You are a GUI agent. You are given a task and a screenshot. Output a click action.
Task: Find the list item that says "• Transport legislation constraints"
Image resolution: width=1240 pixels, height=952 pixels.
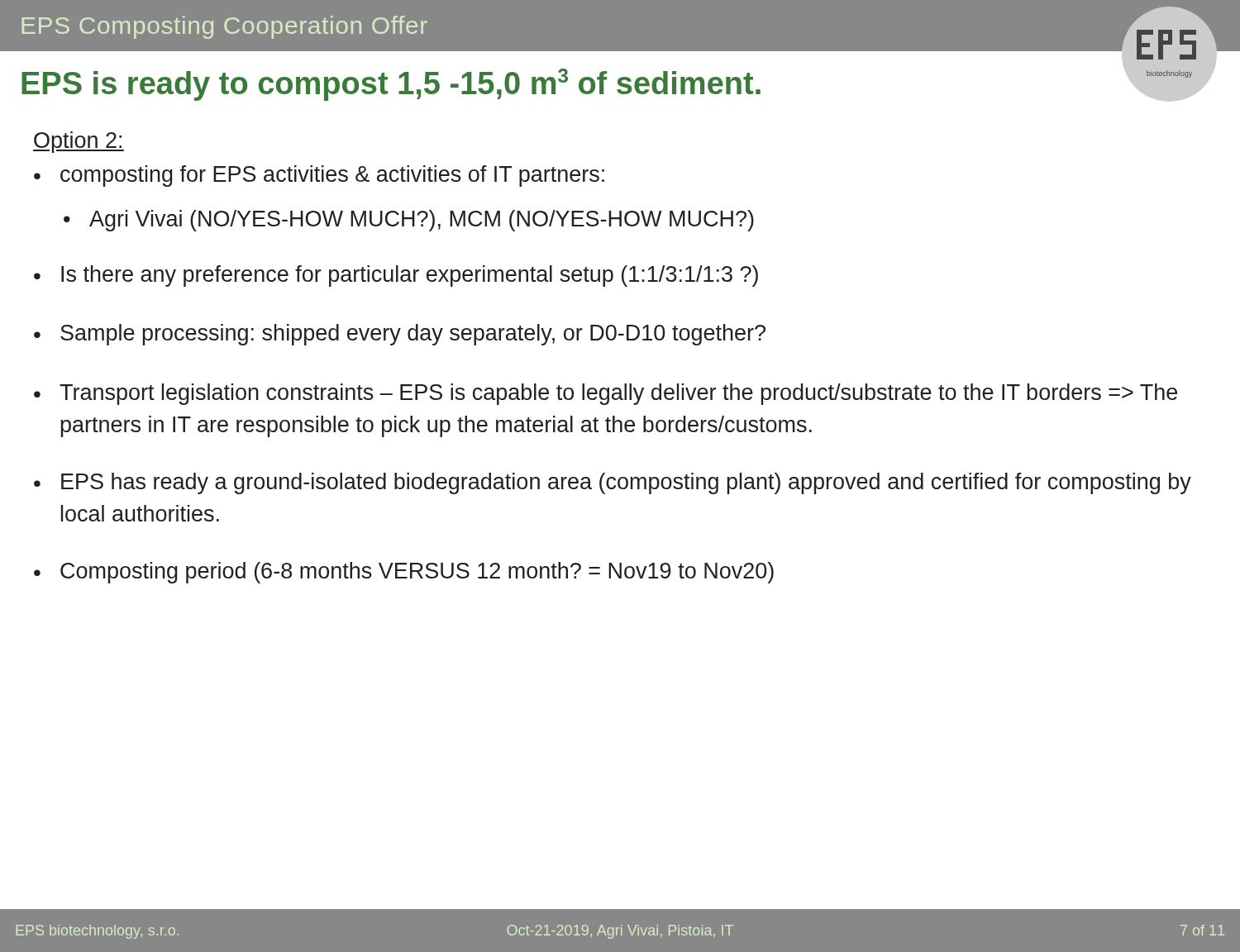coord(620,409)
